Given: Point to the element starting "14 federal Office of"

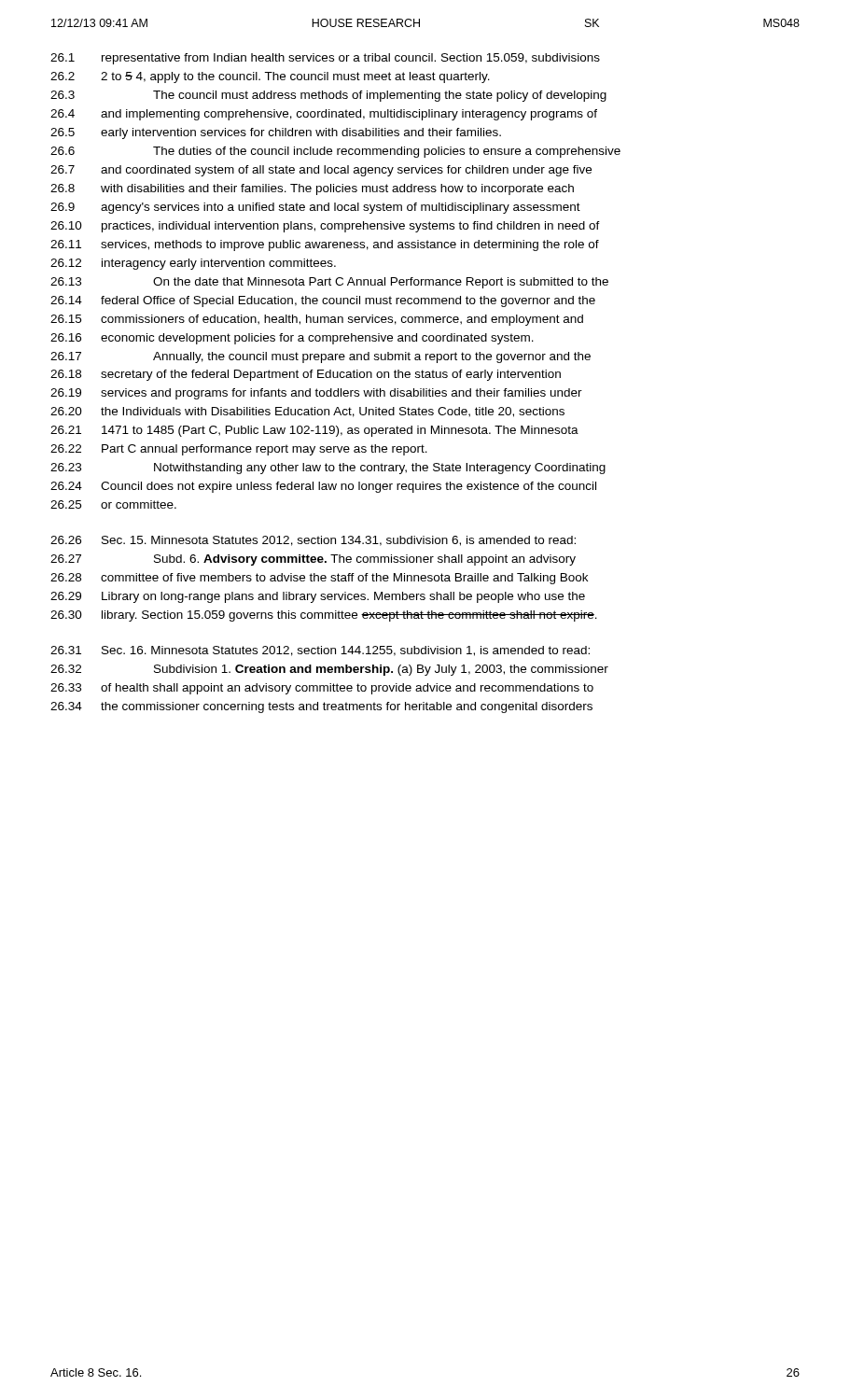Looking at the screenshot, I should tap(425, 300).
